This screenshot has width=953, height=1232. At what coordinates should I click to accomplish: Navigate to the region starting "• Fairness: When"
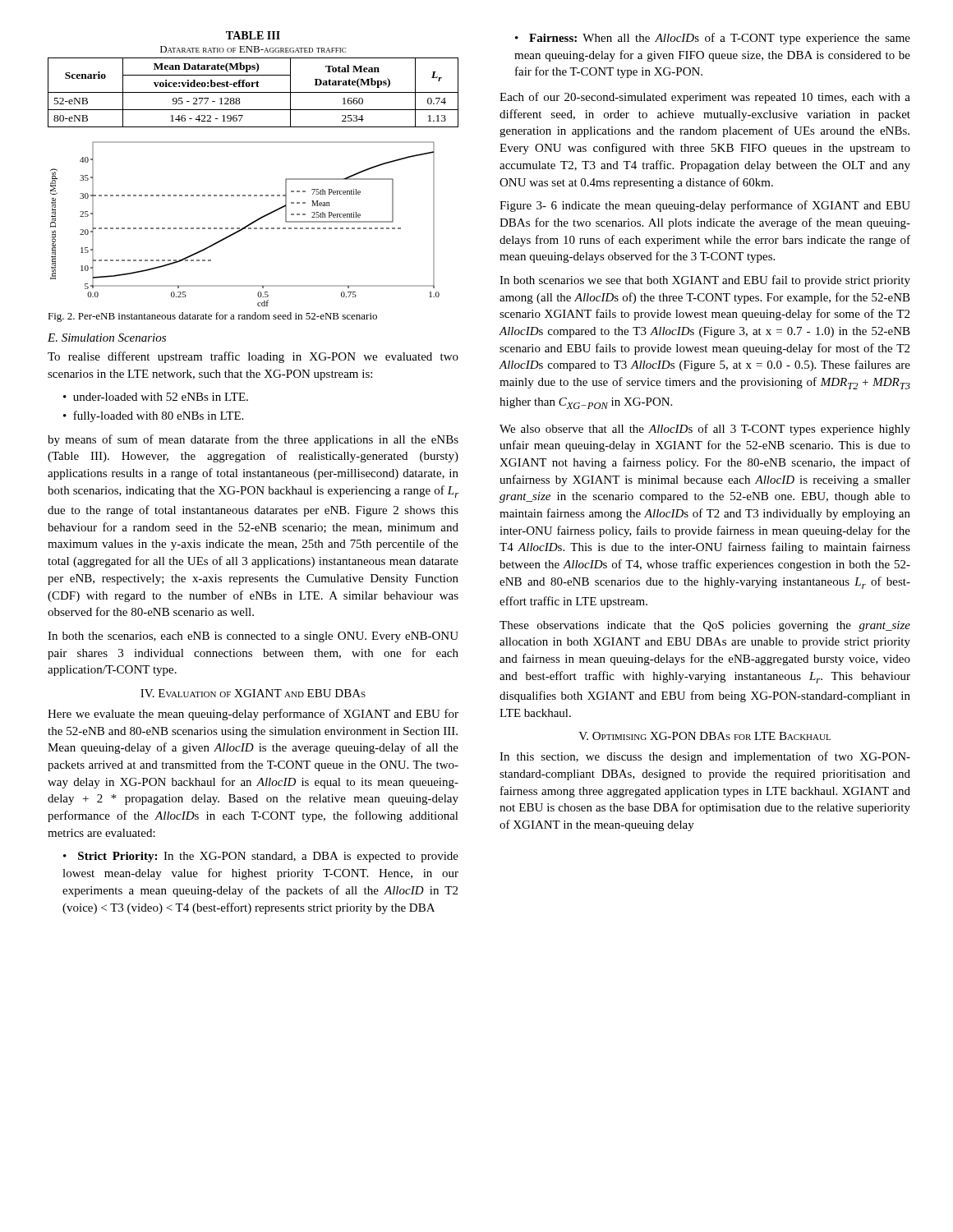coord(712,55)
